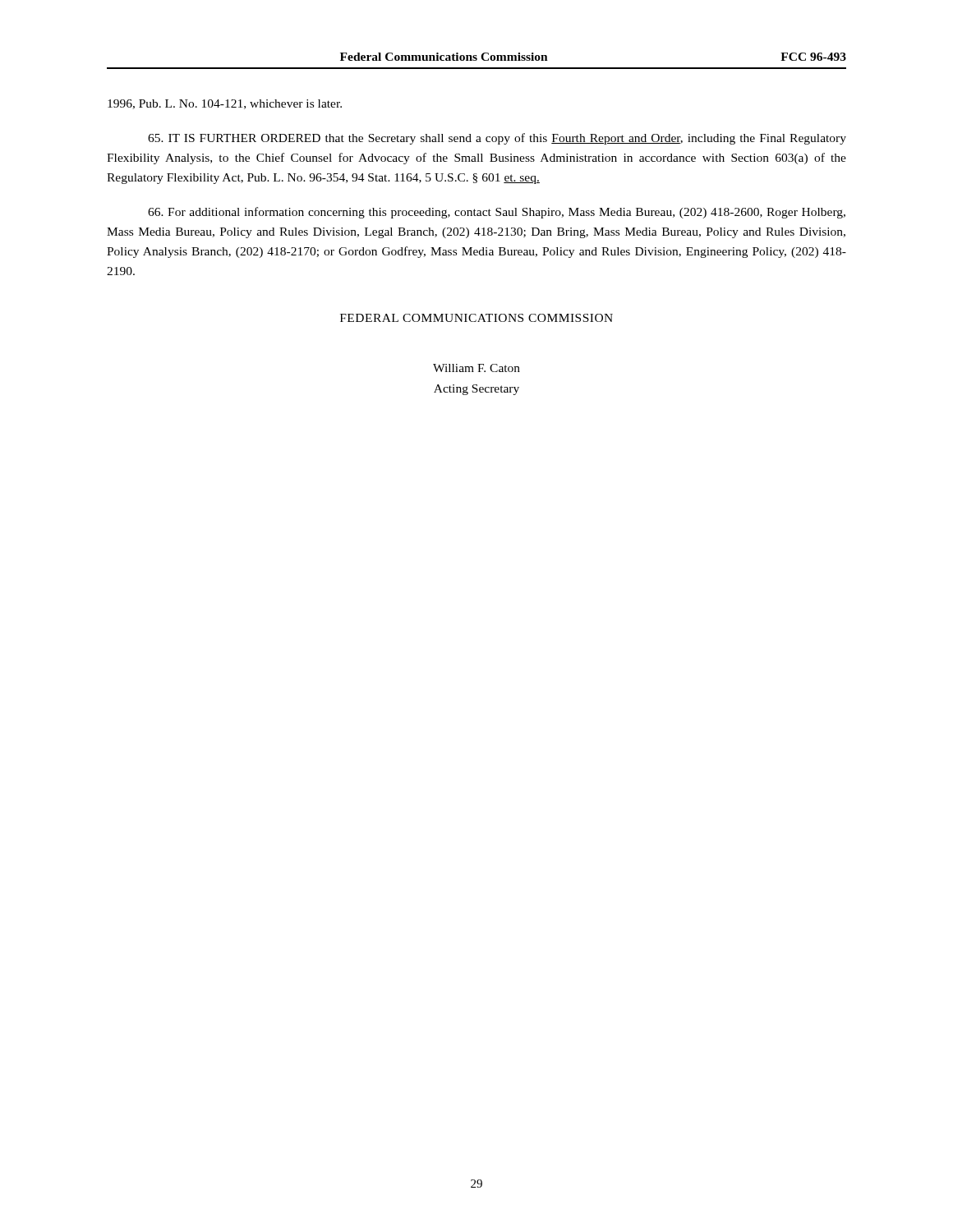953x1232 pixels.
Task: Locate the text block that says "For additional information concerning this"
Action: [x=476, y=241]
